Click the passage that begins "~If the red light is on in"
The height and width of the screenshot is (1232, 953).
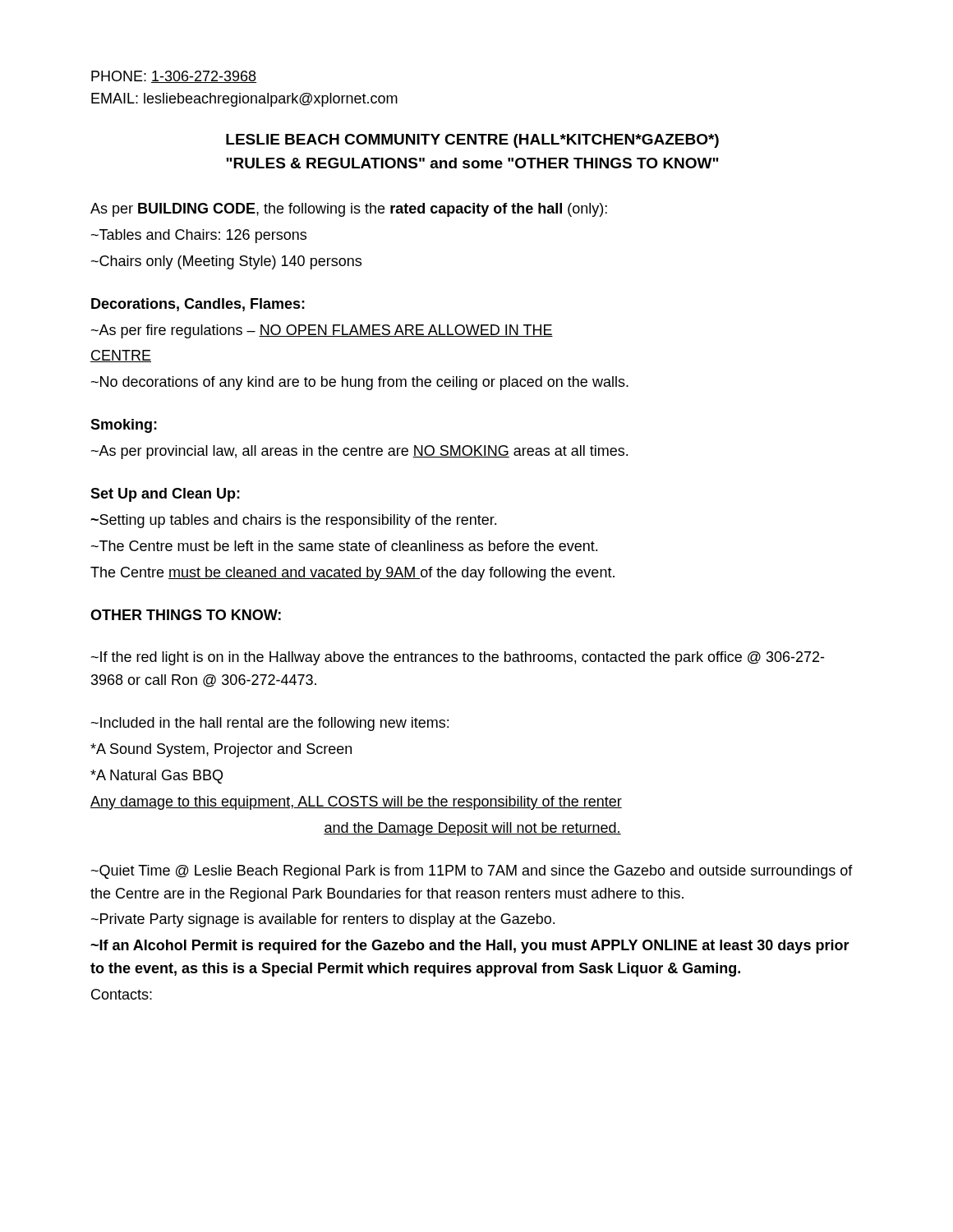tap(472, 670)
